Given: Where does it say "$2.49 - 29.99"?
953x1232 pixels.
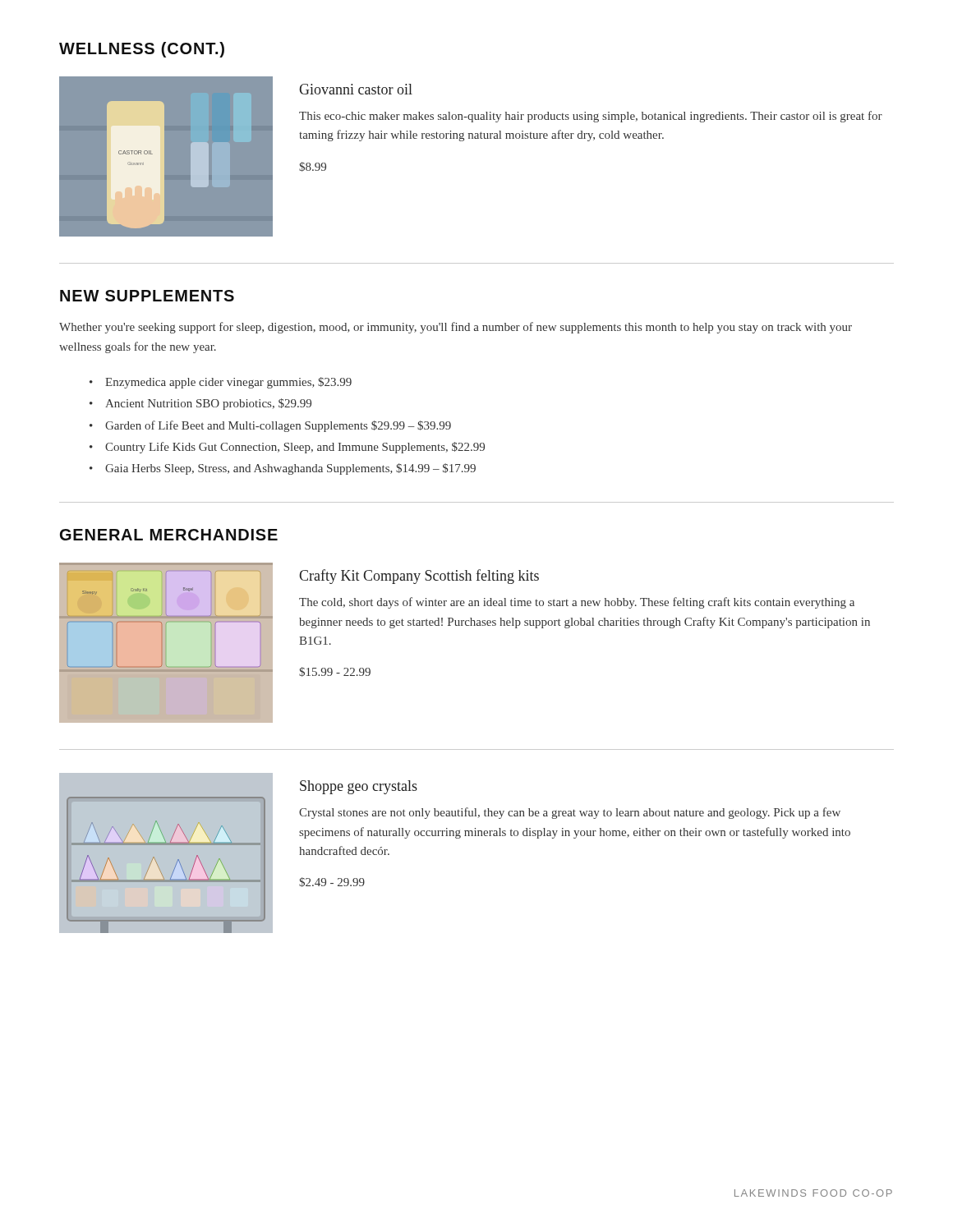Looking at the screenshot, I should (332, 882).
